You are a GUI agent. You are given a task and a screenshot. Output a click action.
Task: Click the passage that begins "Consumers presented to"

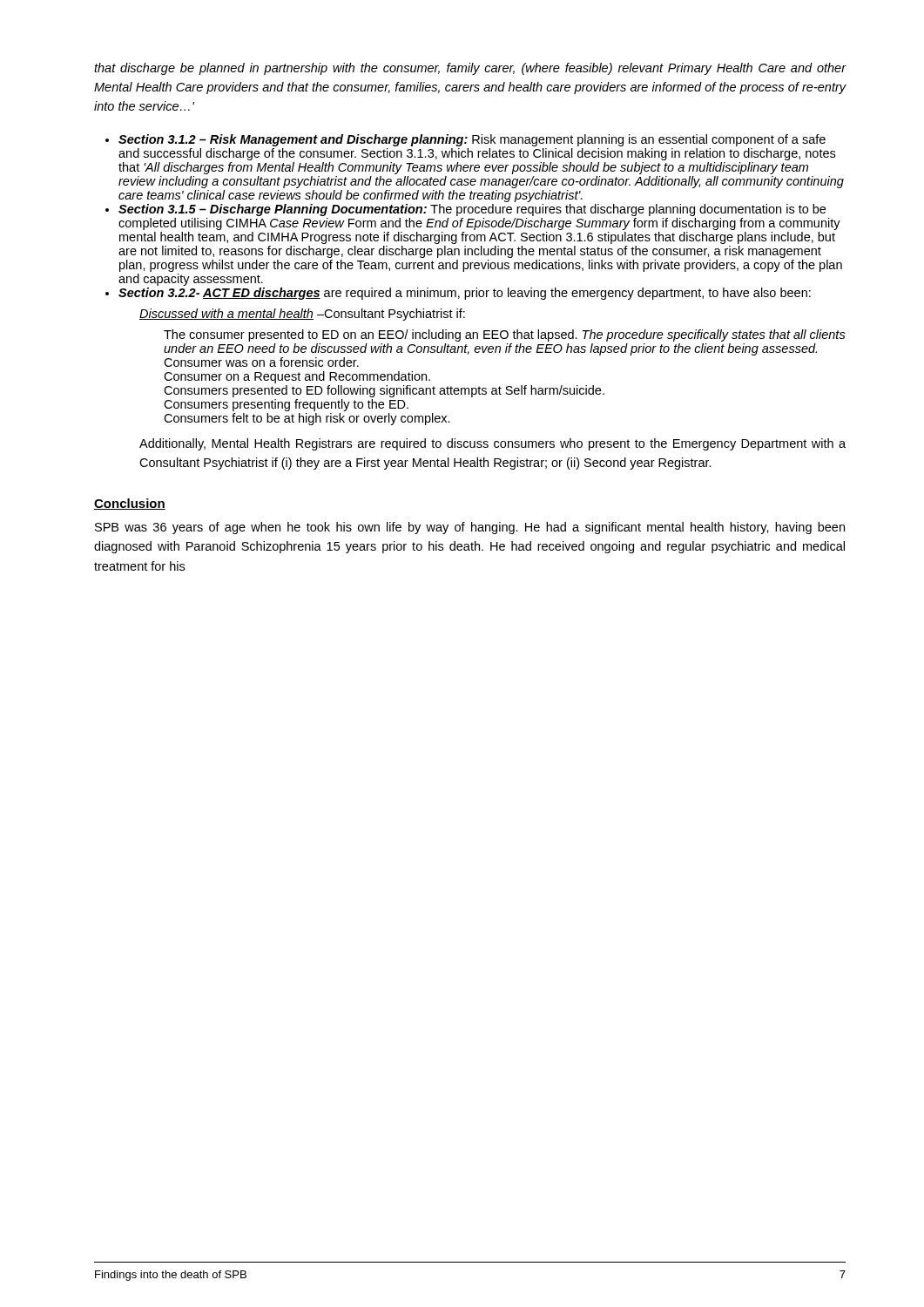point(505,390)
